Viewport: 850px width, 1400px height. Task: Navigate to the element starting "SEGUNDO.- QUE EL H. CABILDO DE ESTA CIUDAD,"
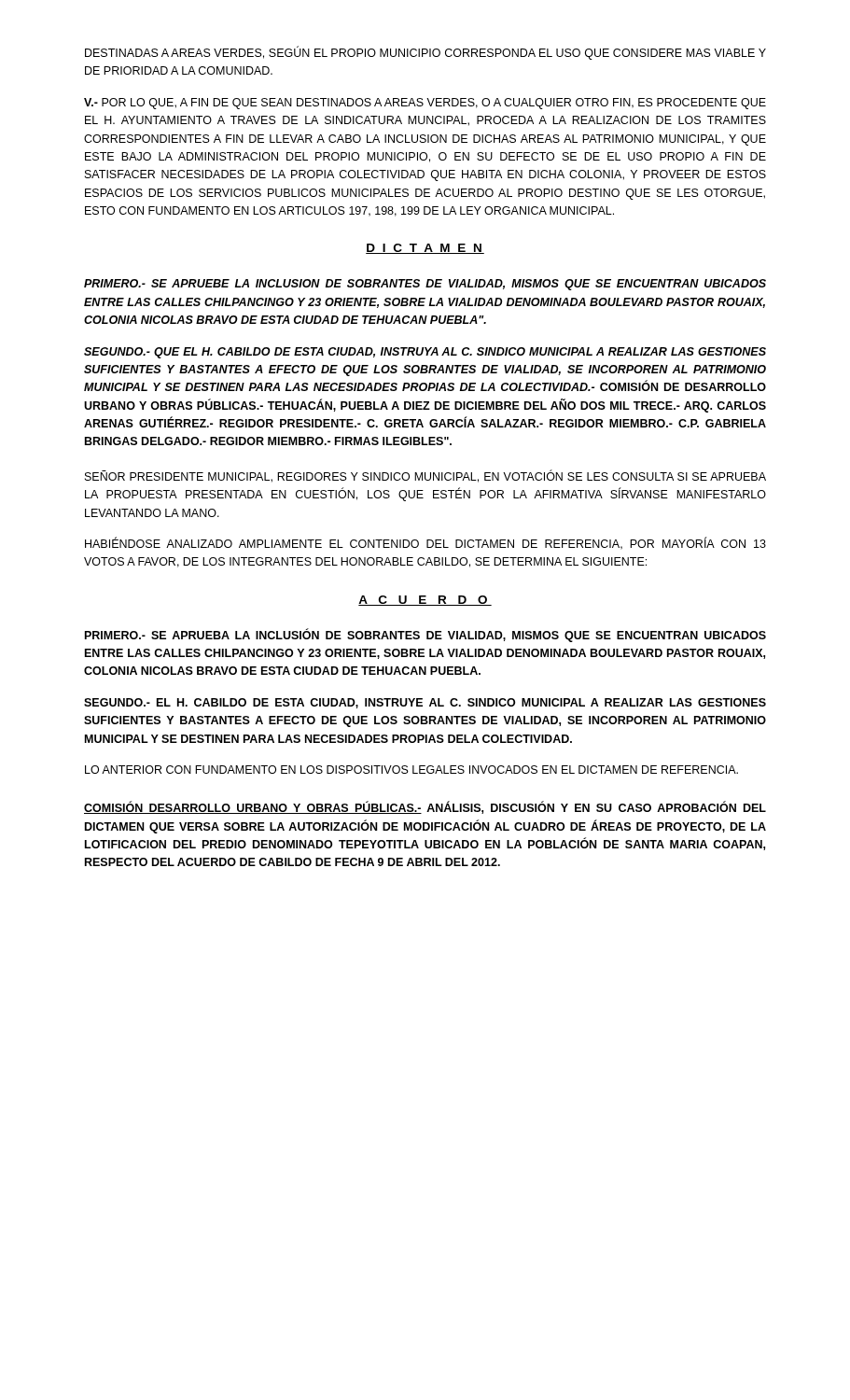pos(425,397)
